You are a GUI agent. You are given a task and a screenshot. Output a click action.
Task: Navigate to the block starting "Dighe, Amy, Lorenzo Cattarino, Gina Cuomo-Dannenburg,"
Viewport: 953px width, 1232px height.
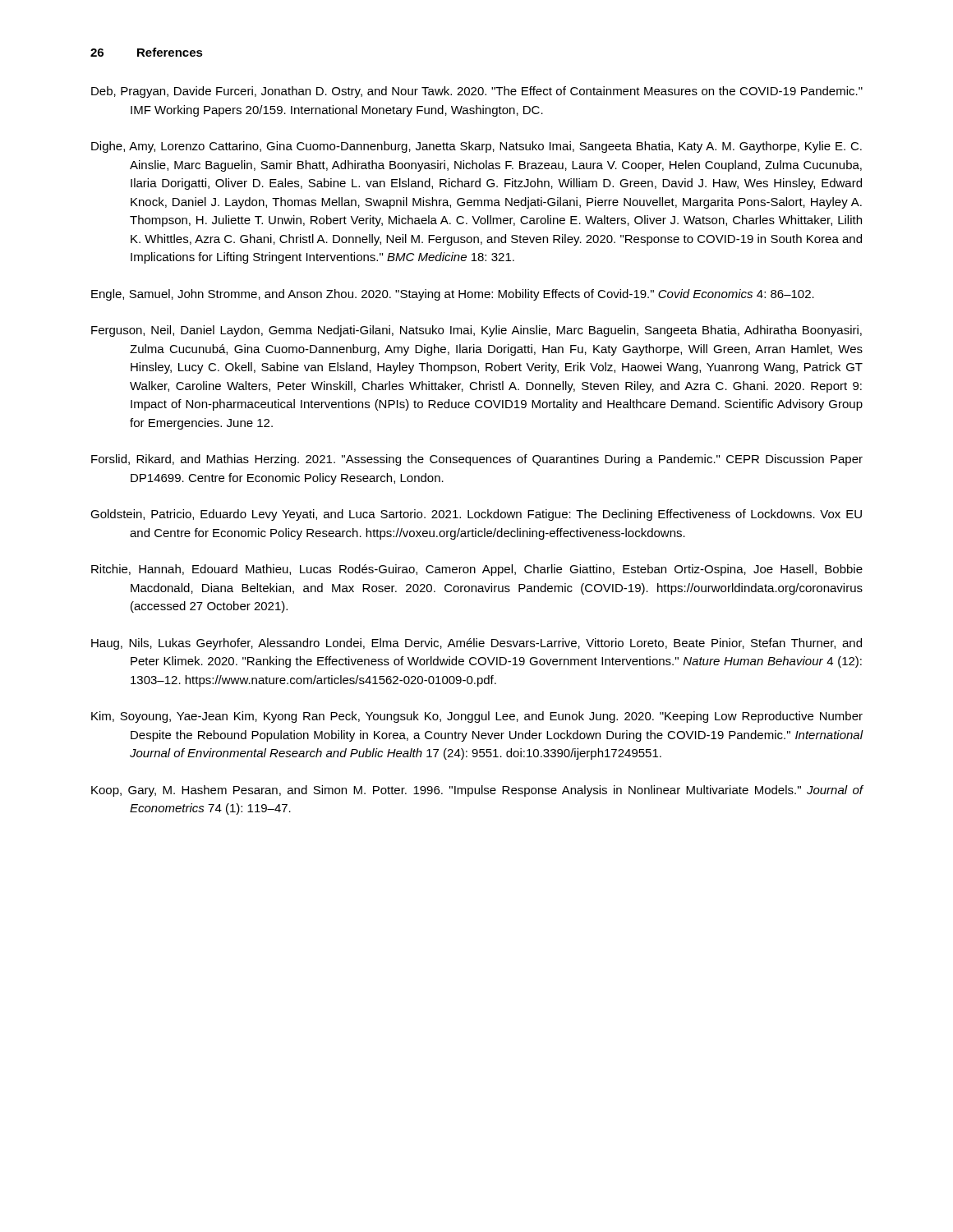coord(476,201)
